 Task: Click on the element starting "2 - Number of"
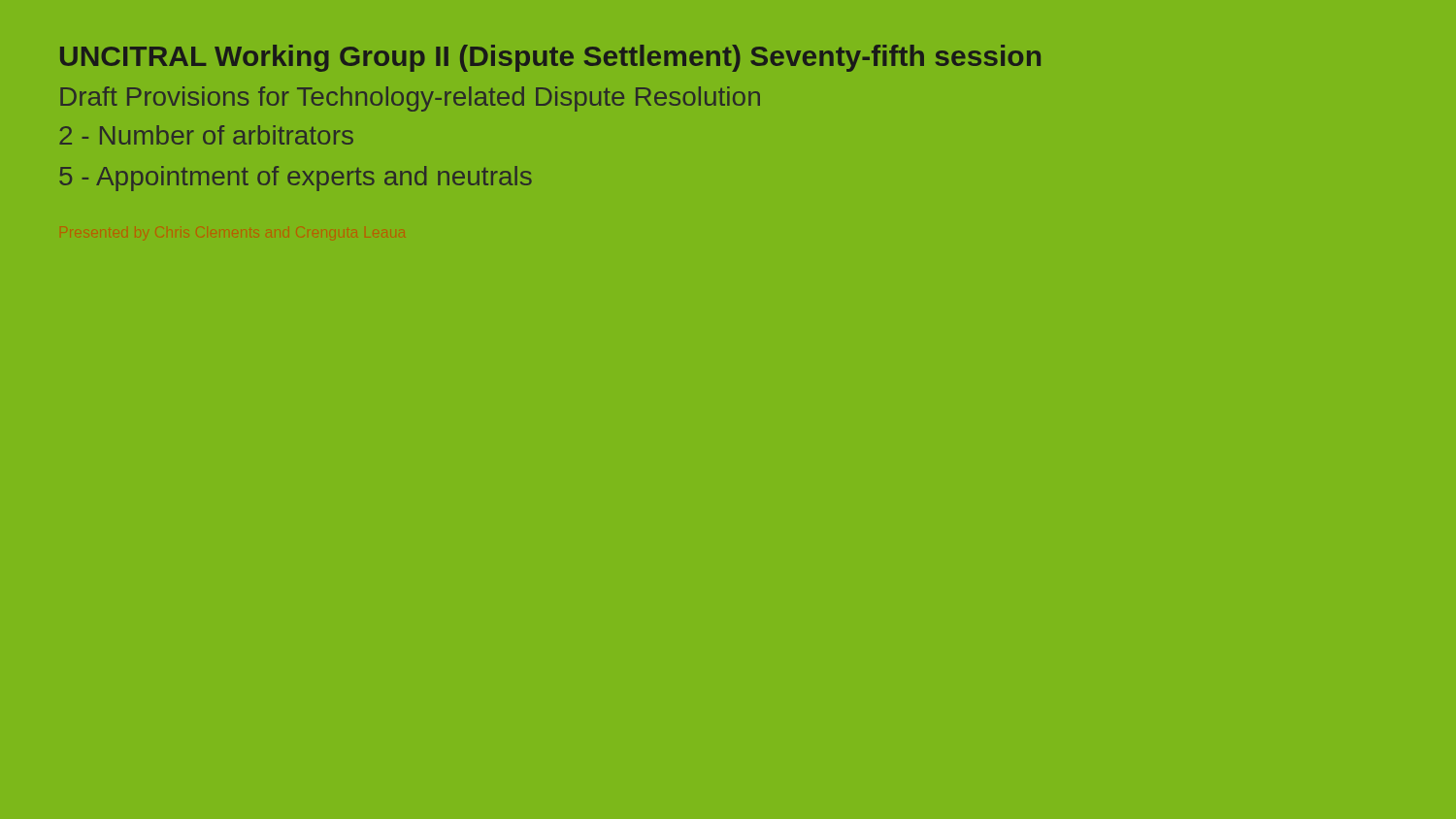tap(206, 135)
